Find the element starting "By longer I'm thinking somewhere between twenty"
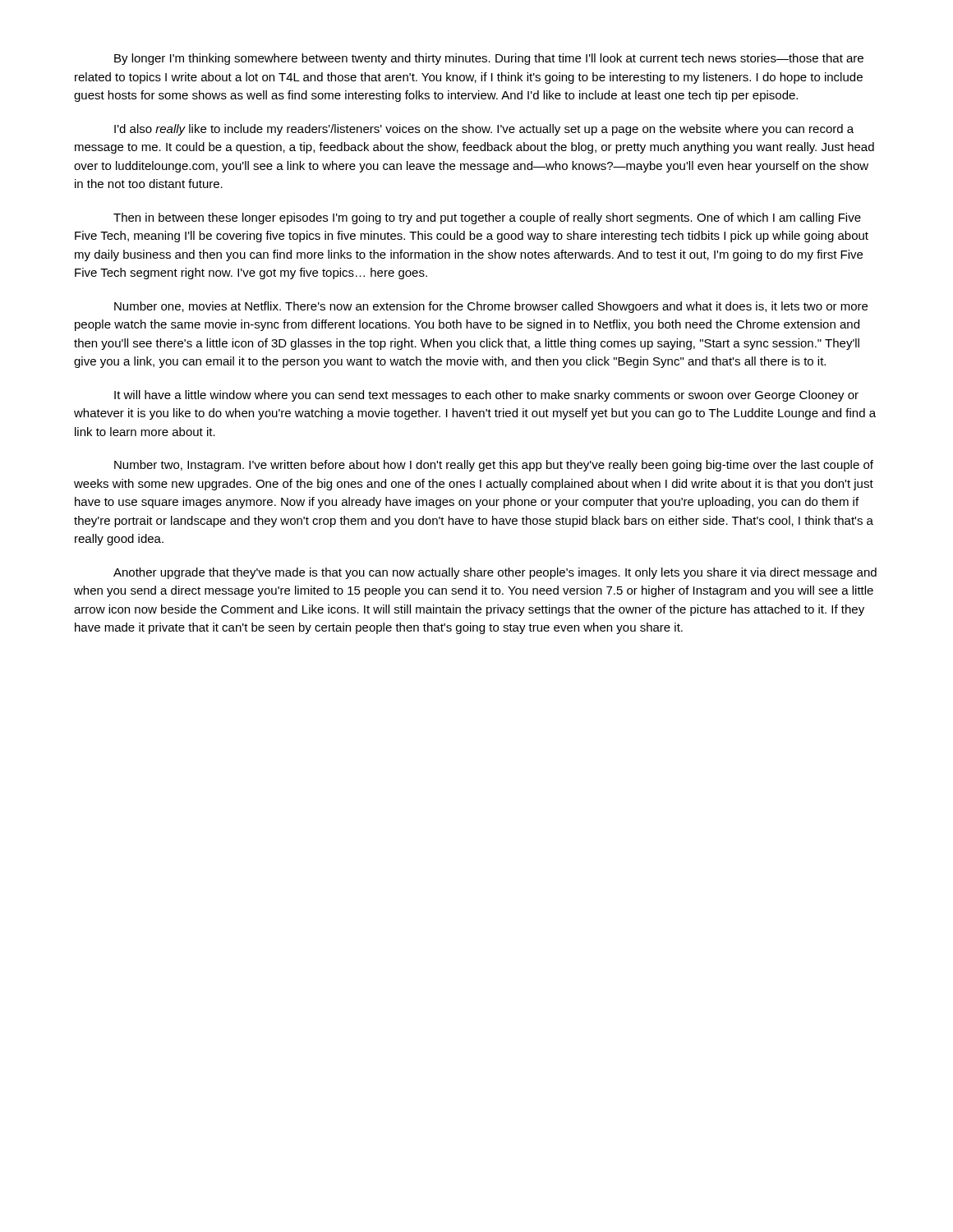 click(x=476, y=77)
